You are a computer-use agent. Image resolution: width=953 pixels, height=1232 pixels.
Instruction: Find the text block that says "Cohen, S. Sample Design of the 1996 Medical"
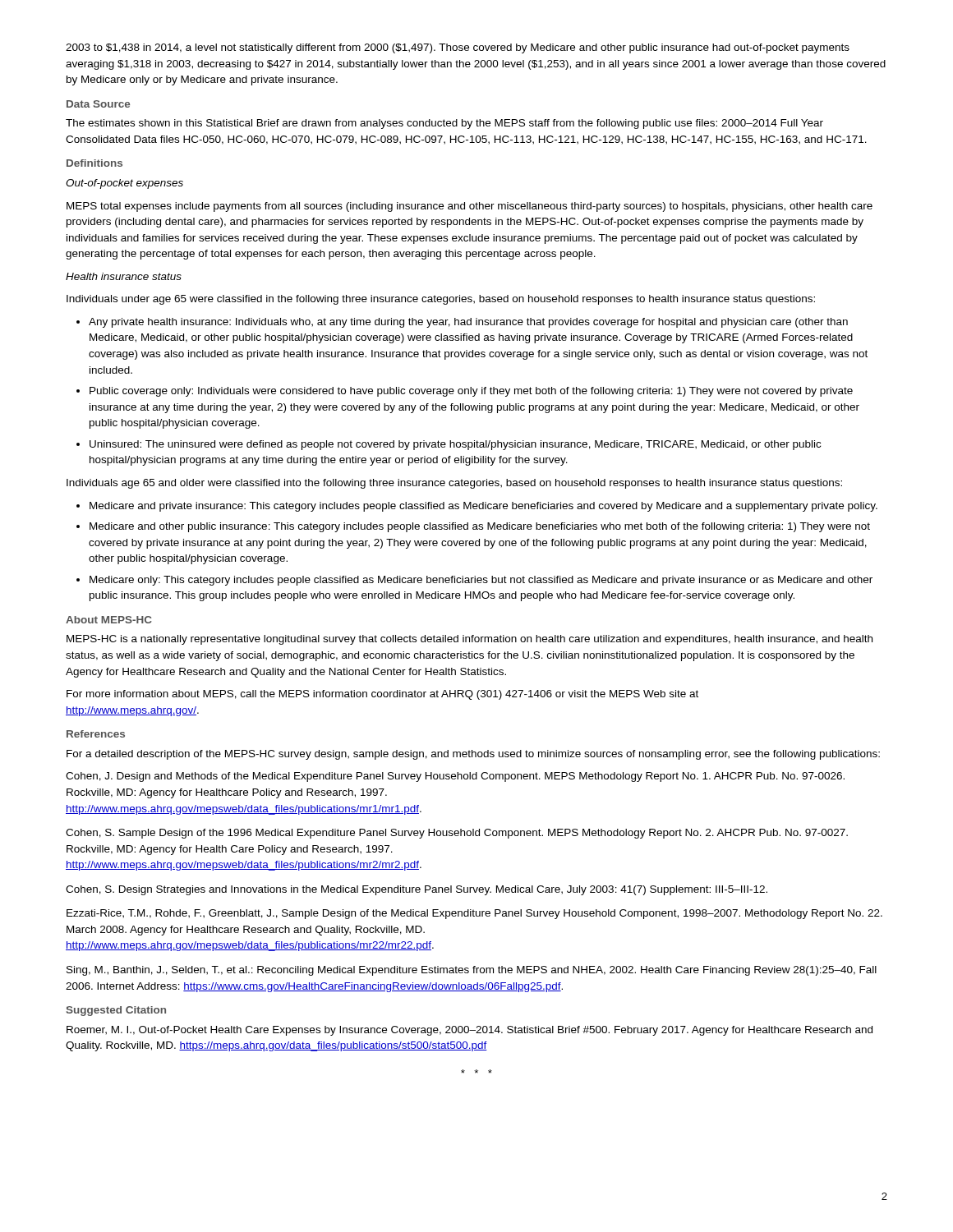tap(457, 834)
